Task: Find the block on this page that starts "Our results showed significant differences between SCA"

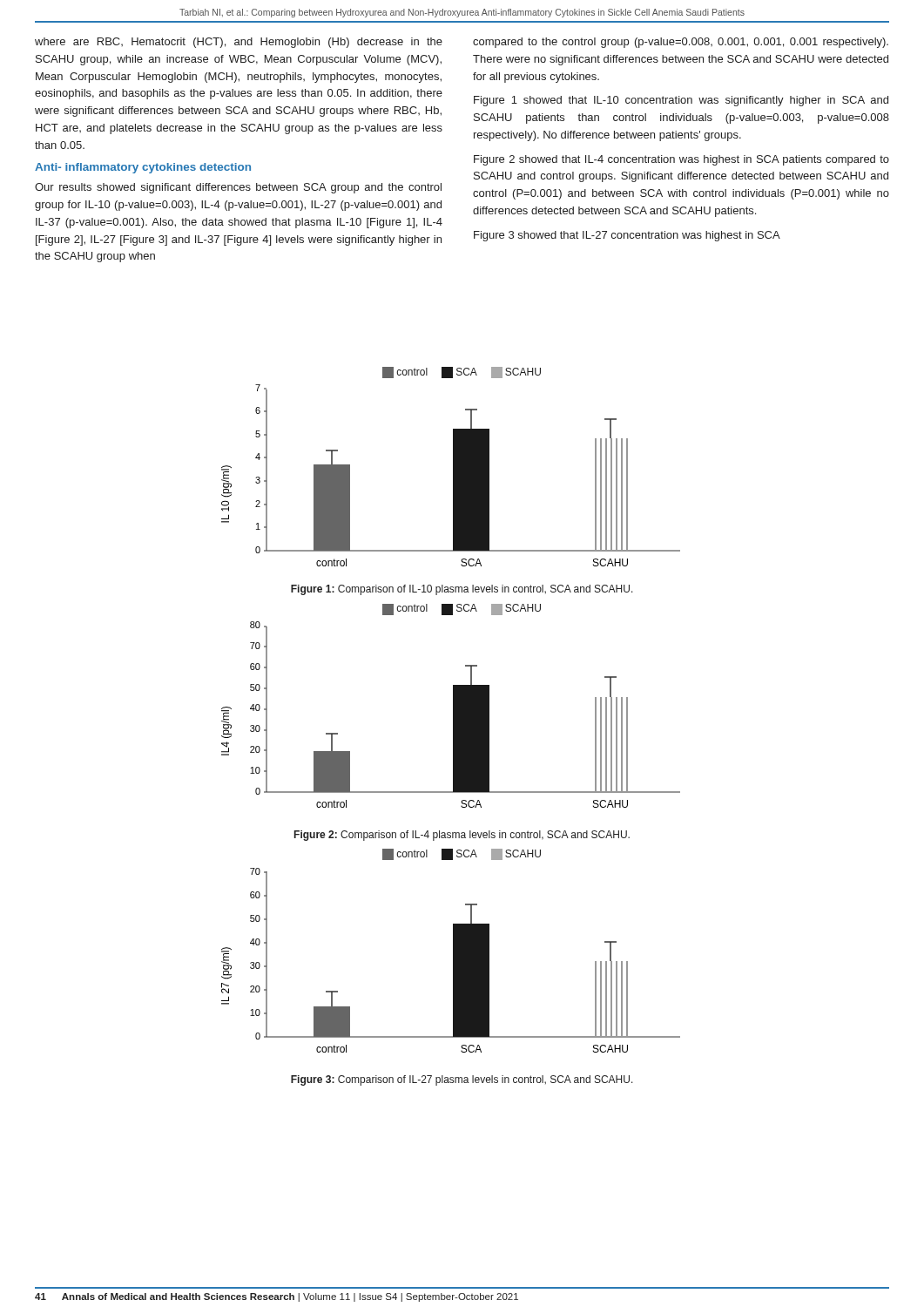Action: [x=239, y=222]
